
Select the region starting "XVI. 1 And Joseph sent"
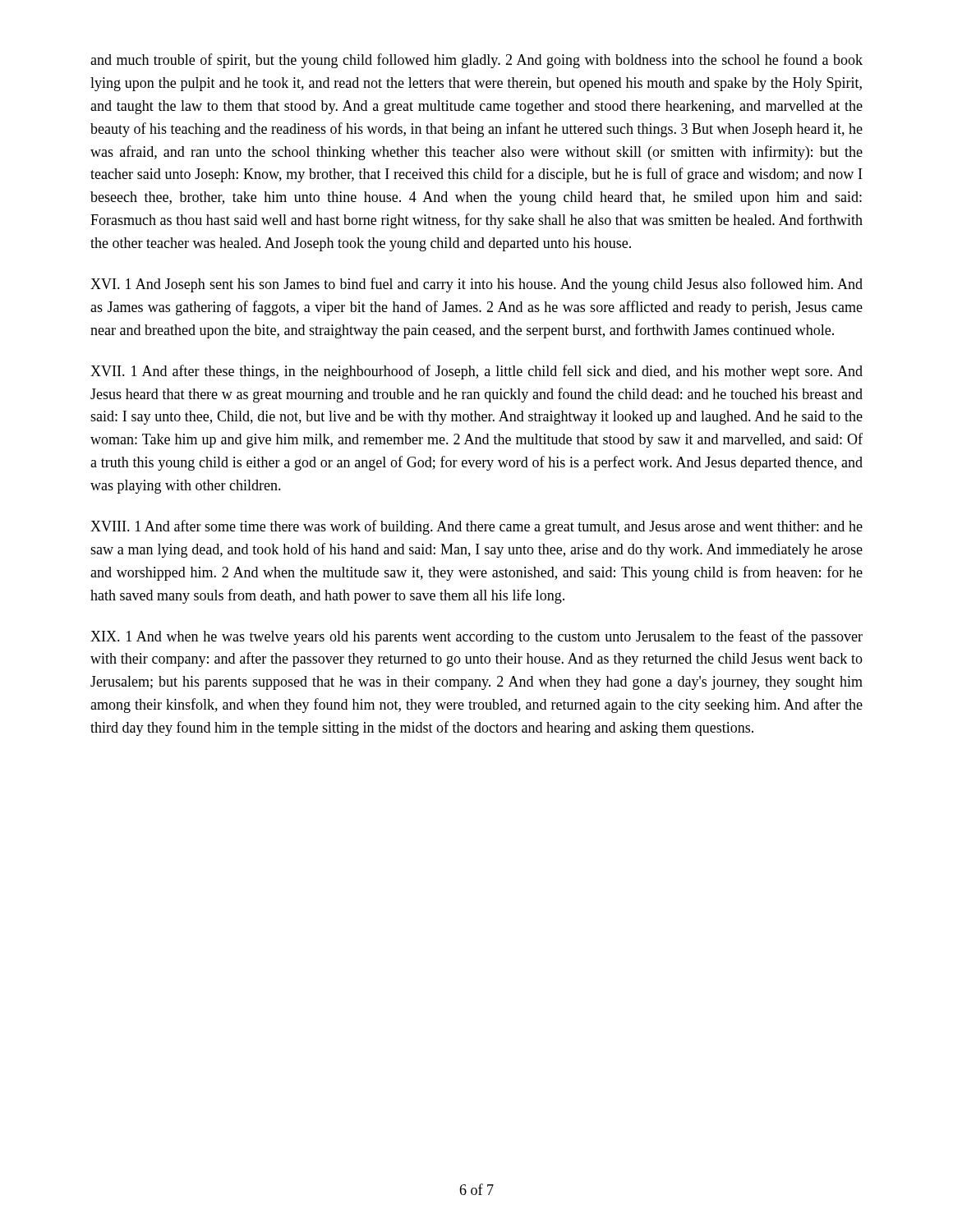click(x=476, y=307)
